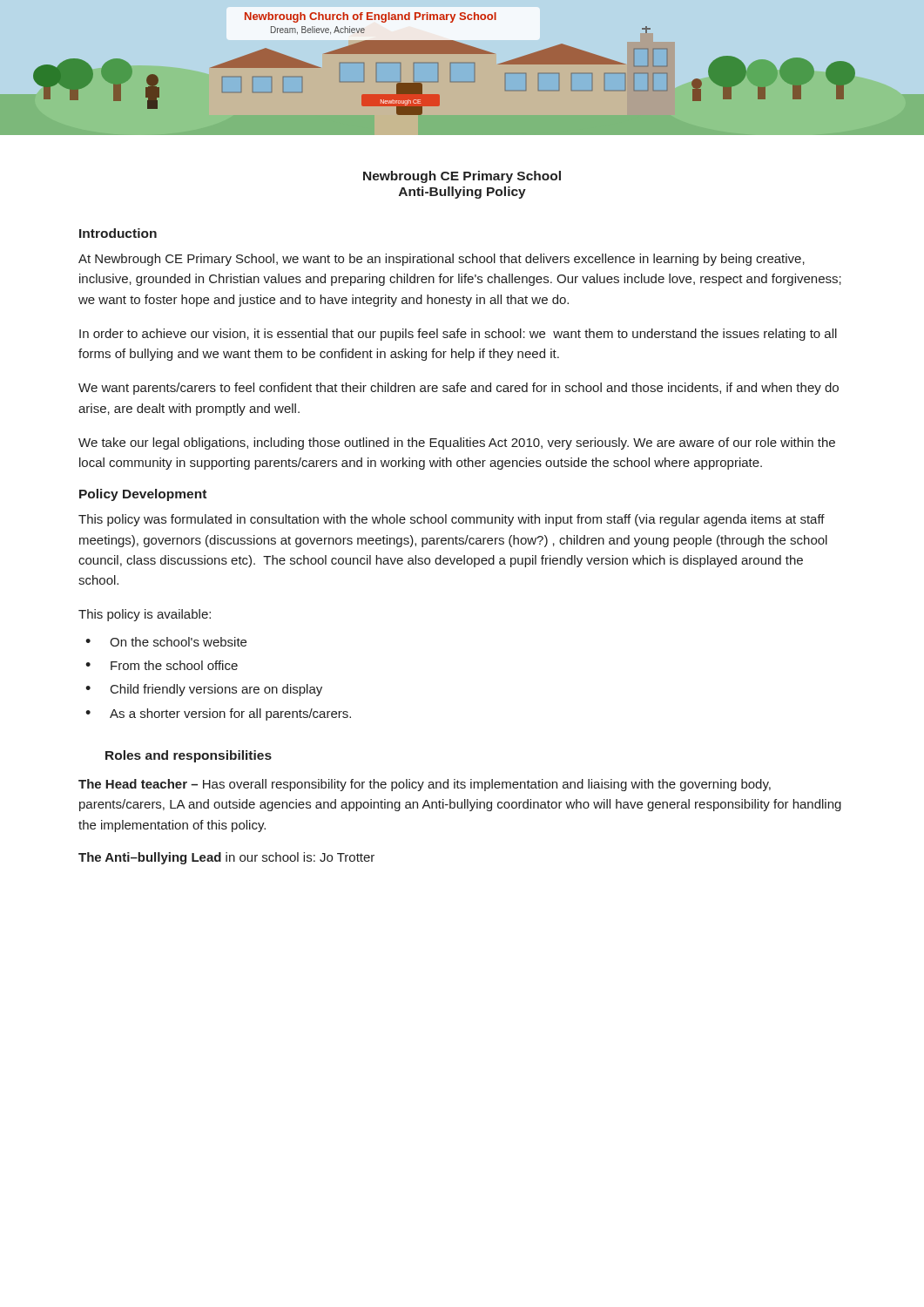Click on the element starting "We want parents/carers to feel confident"
Image resolution: width=924 pixels, height=1307 pixels.
click(x=459, y=398)
